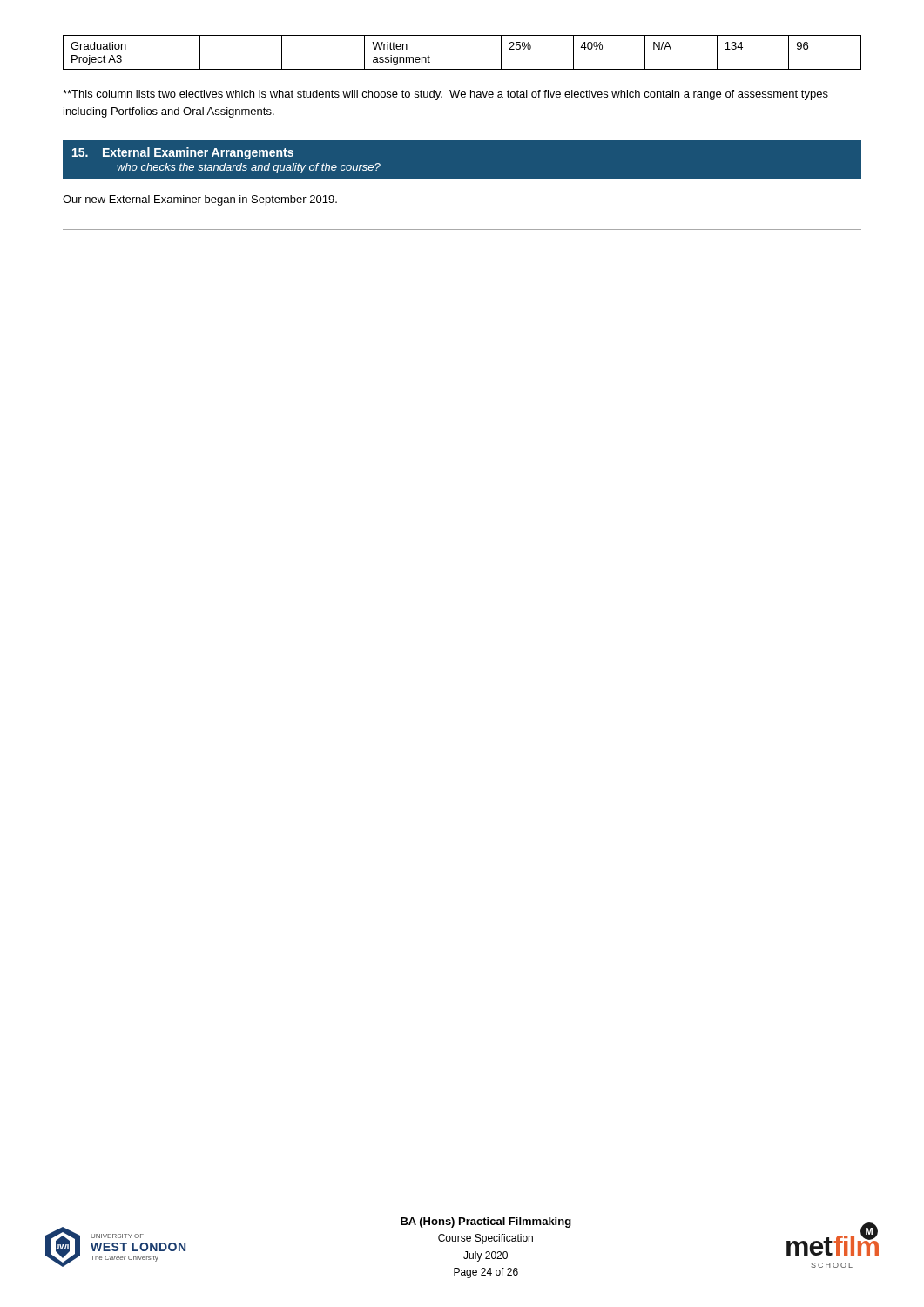
Task: Click the passage that begins "This column lists two"
Action: [445, 102]
